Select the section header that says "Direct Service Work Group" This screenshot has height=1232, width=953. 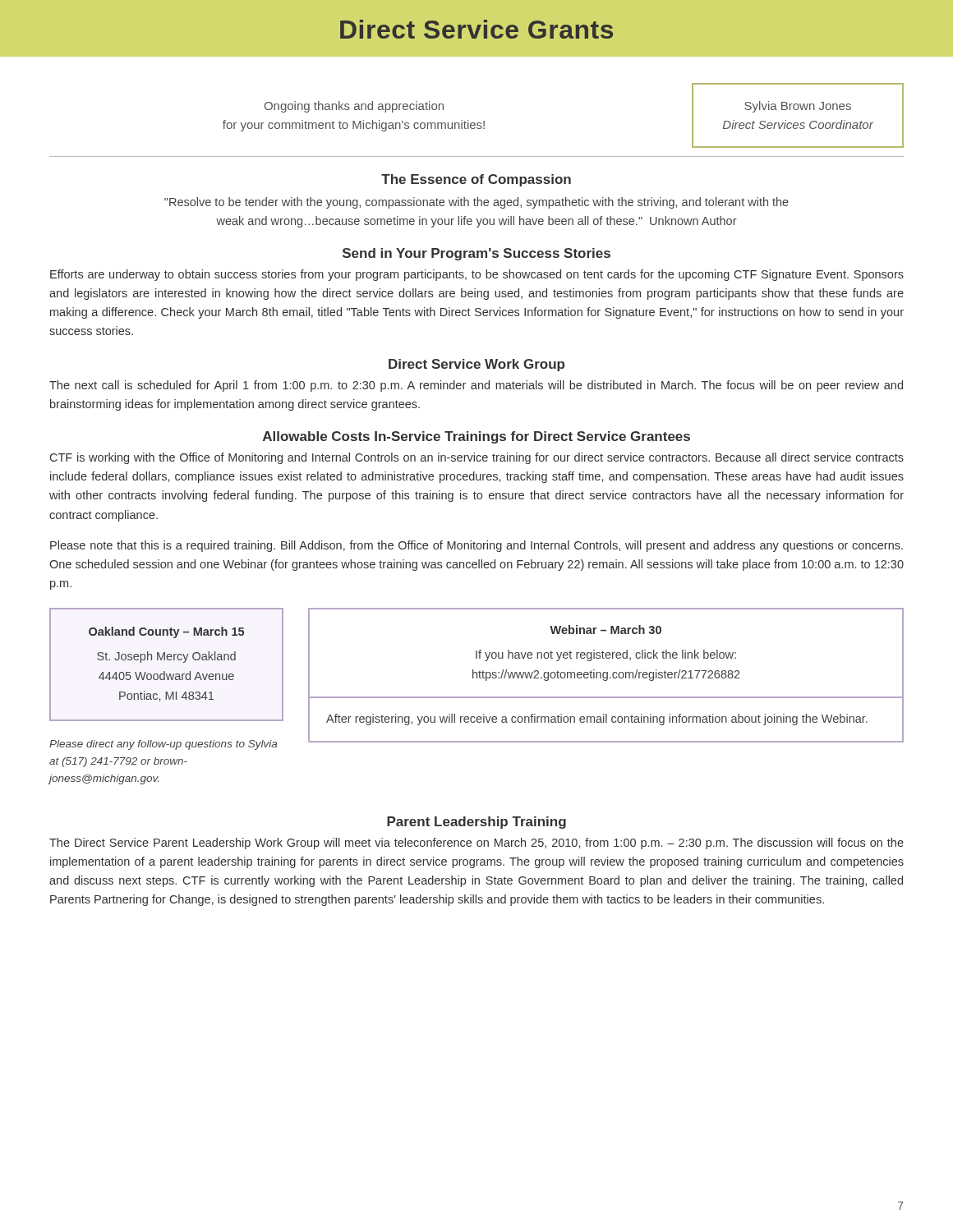[x=476, y=364]
